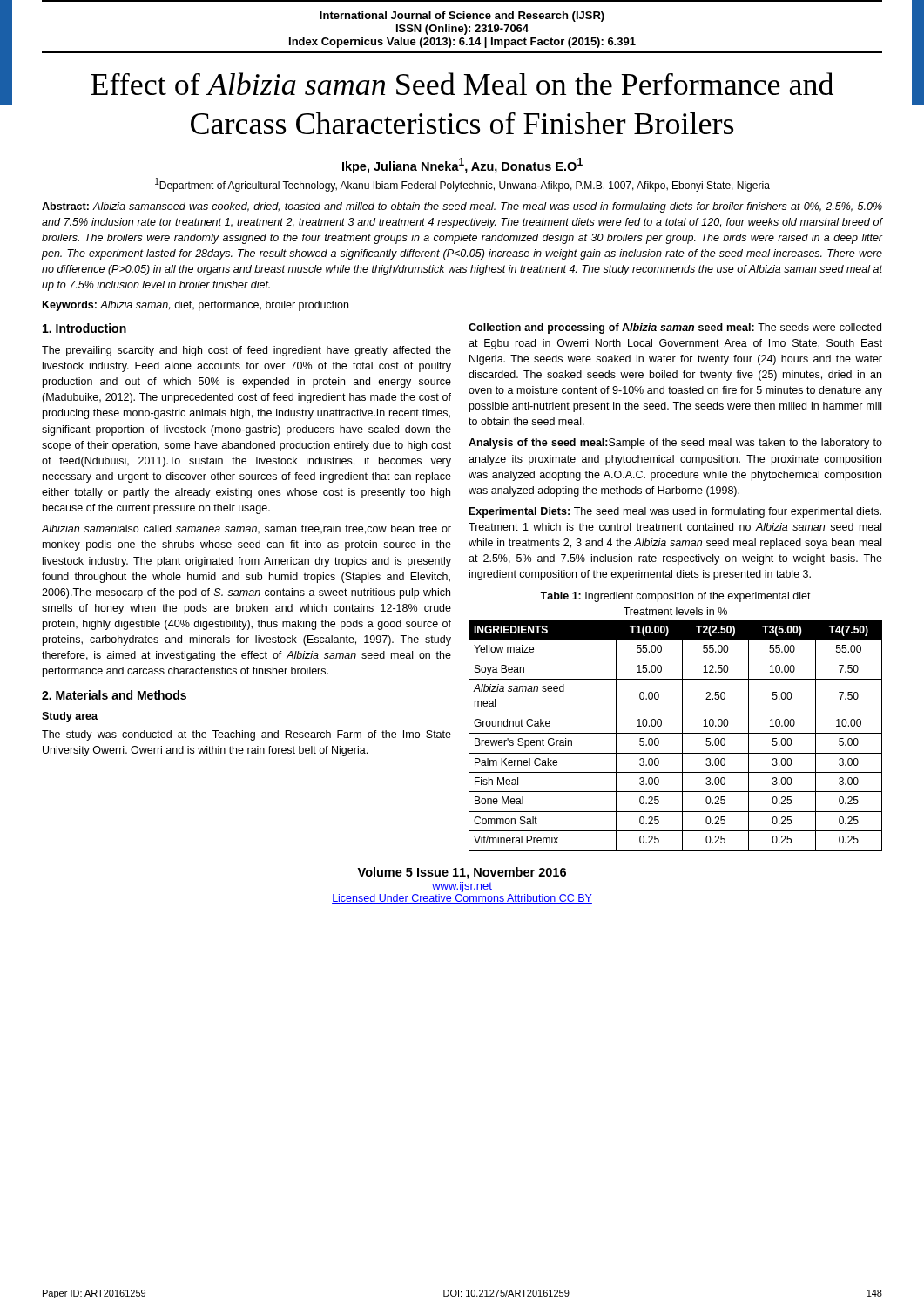
Task: Find the text block containing "1Department of Agricultural Technology,"
Action: pos(462,184)
